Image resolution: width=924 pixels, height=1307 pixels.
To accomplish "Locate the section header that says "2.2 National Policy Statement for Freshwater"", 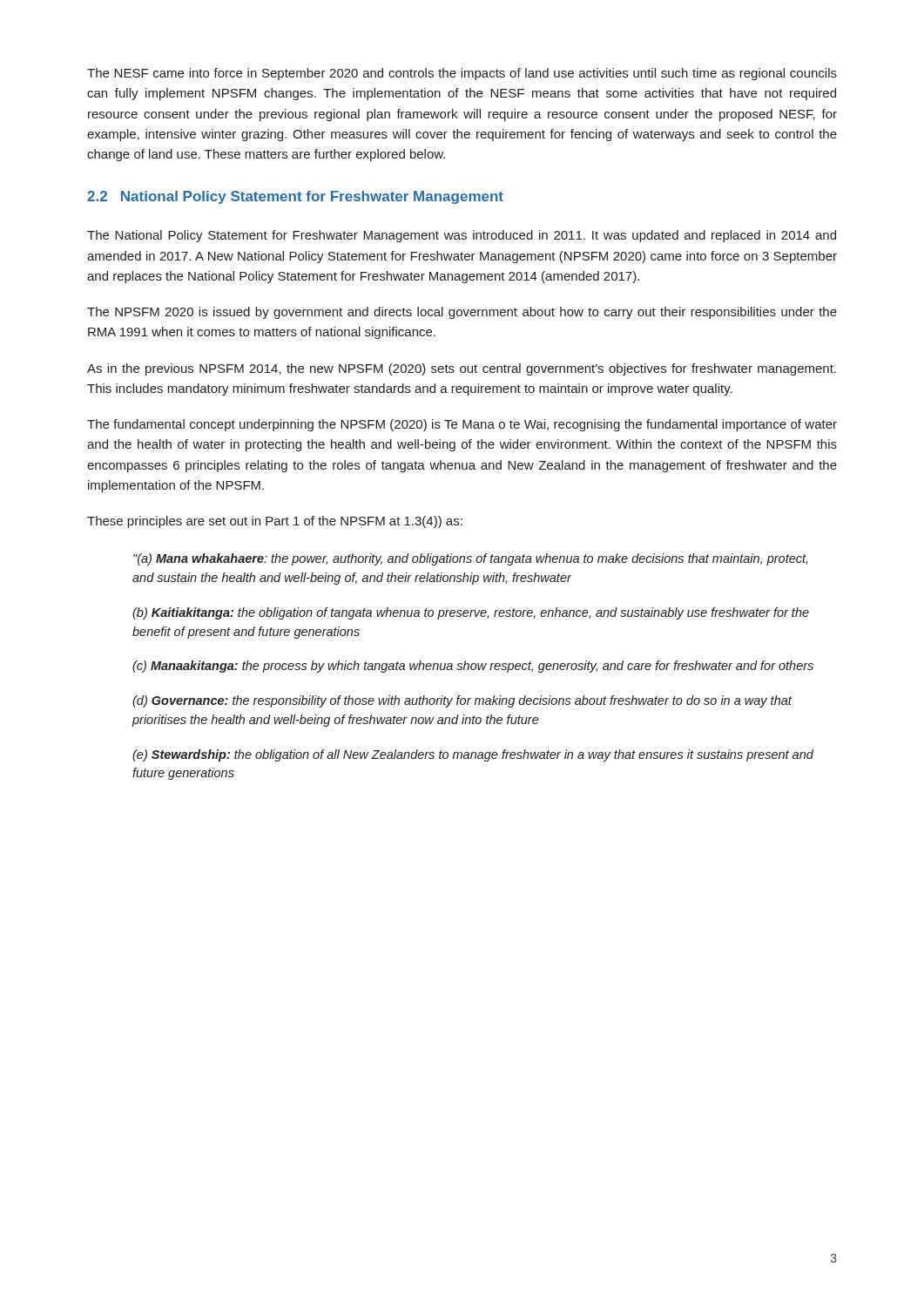I will 295,197.
